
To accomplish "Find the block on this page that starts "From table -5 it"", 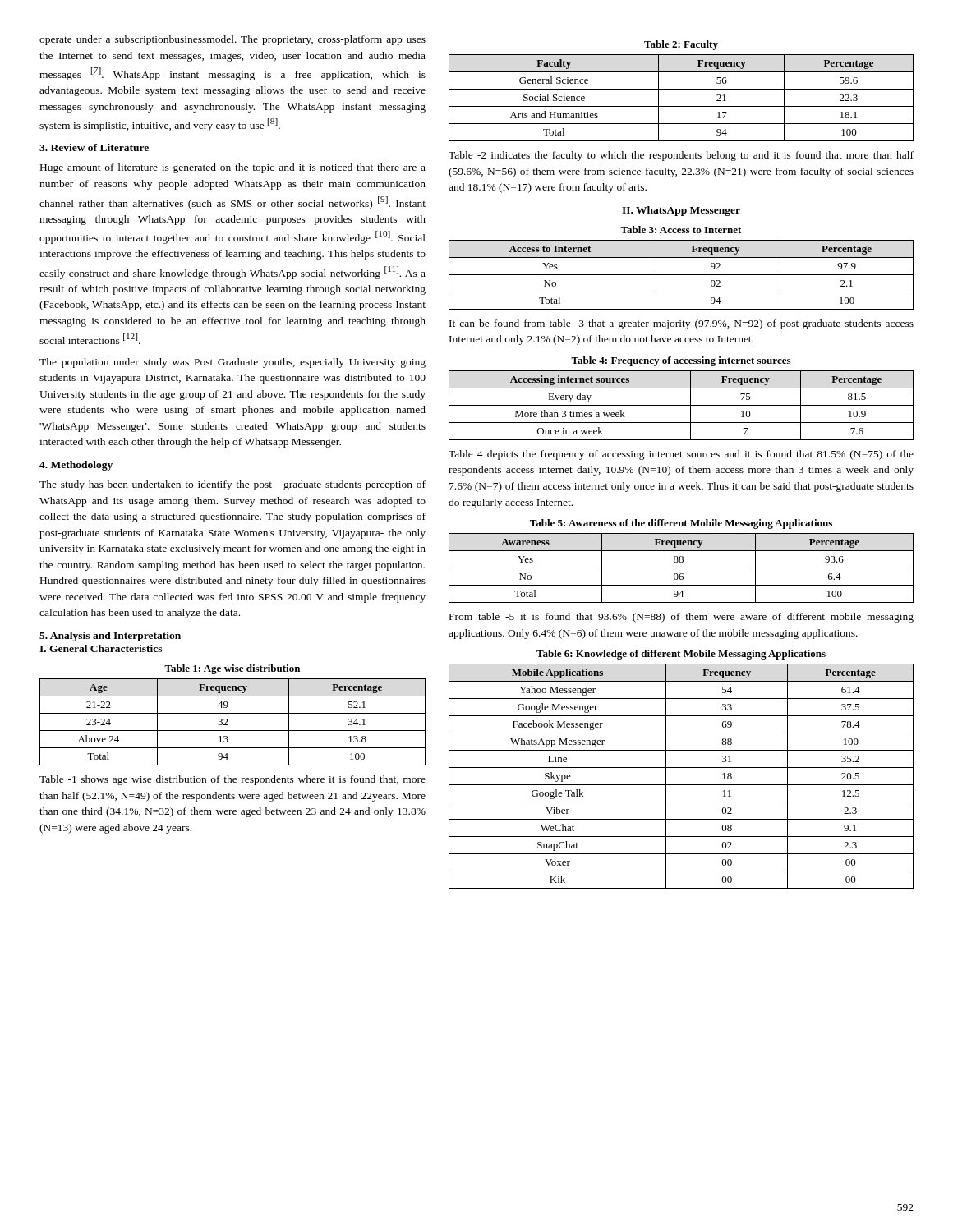I will point(681,625).
